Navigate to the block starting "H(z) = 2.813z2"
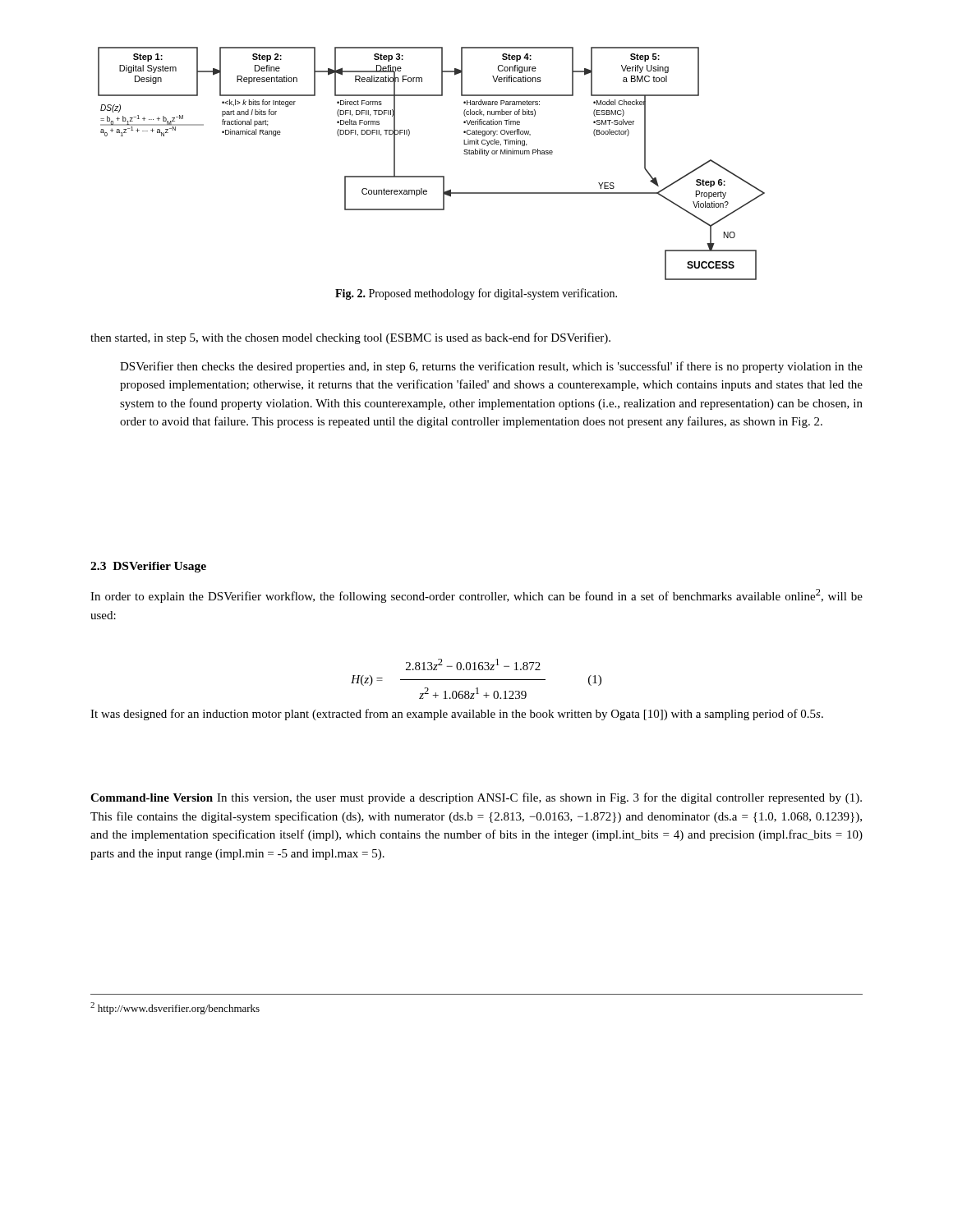Screen dimensions: 1232x953 pyautogui.click(x=476, y=680)
